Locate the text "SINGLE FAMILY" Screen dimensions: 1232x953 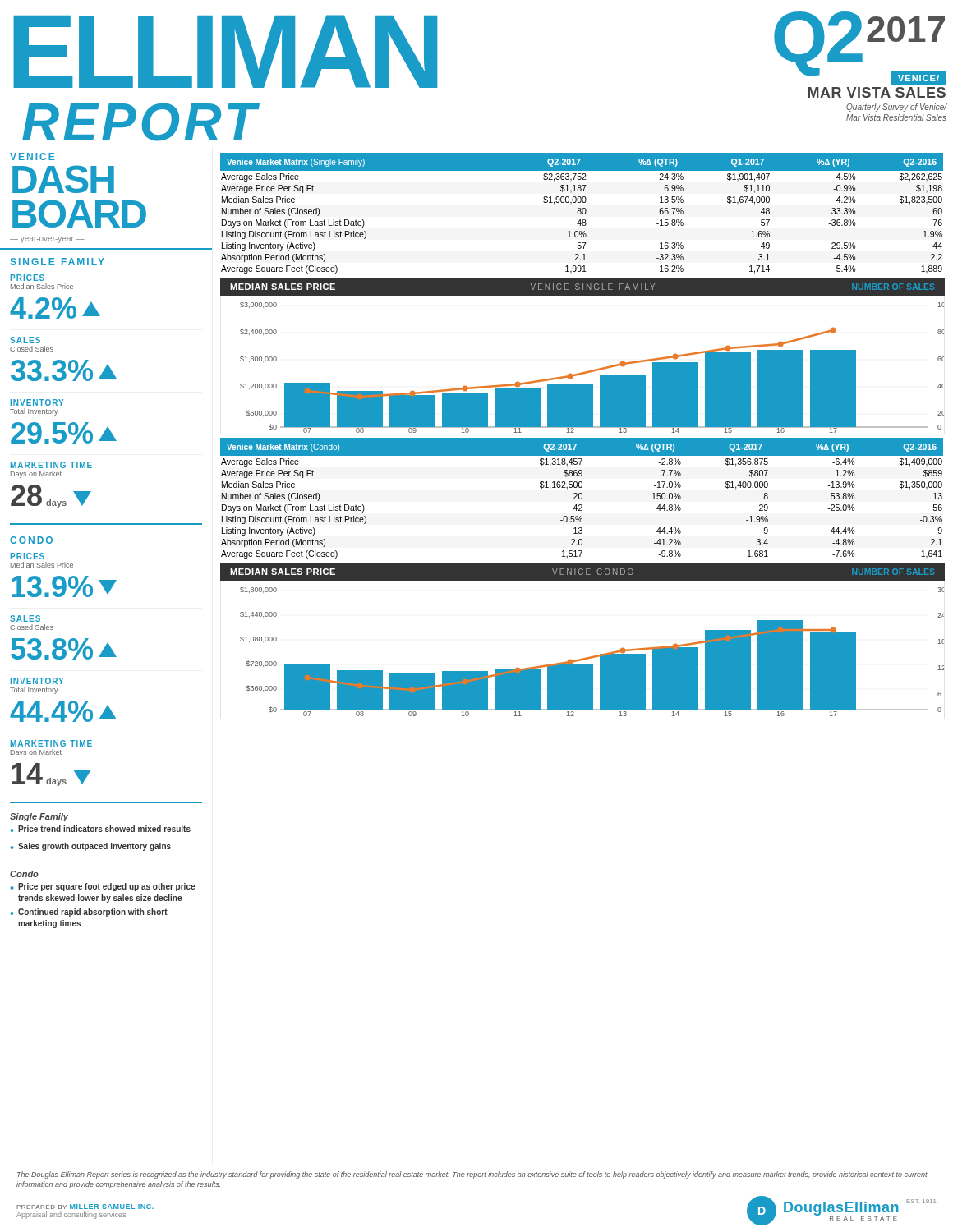click(58, 262)
